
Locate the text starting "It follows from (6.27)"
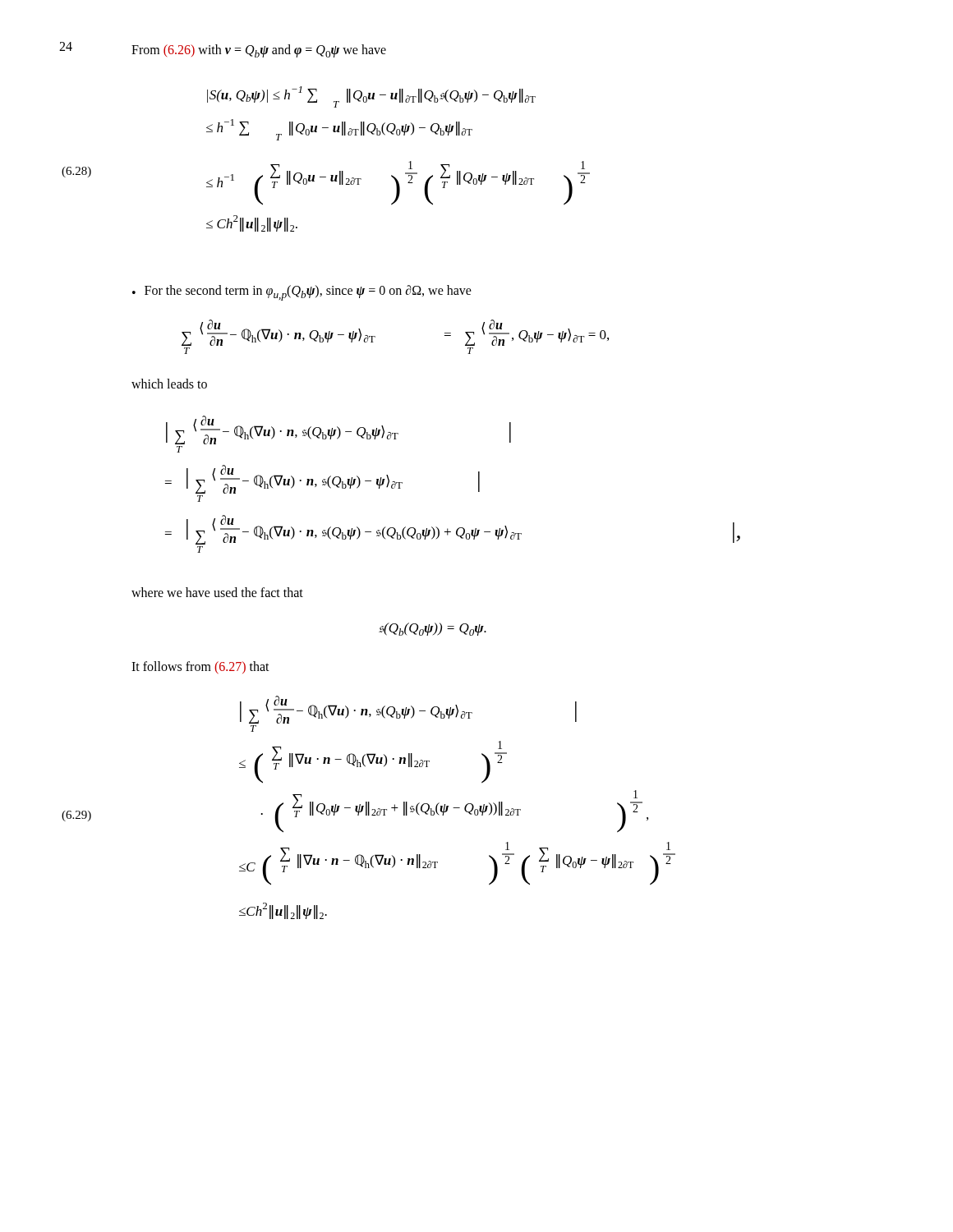pyautogui.click(x=200, y=667)
